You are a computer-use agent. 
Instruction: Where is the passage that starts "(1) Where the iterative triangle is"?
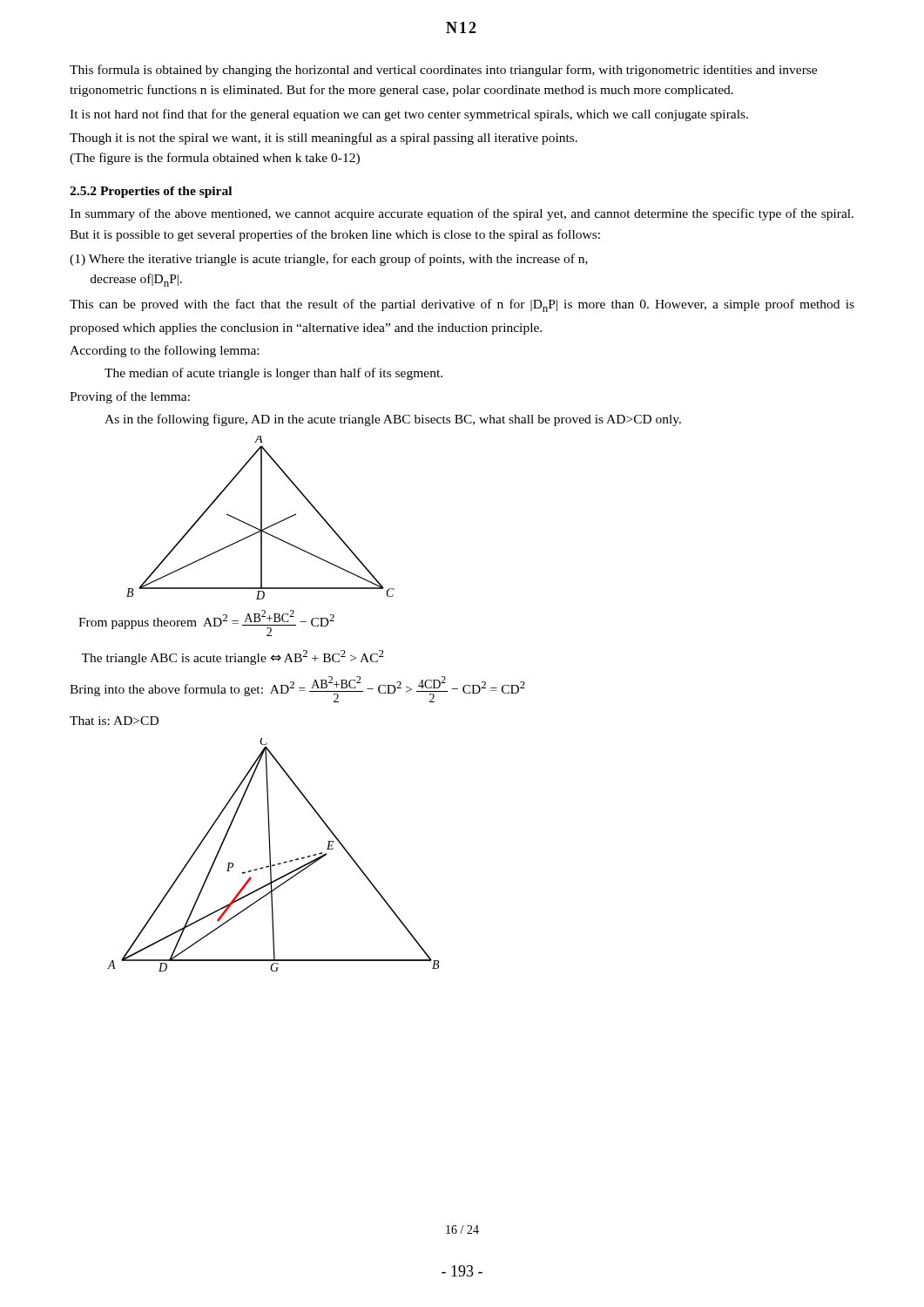329,270
